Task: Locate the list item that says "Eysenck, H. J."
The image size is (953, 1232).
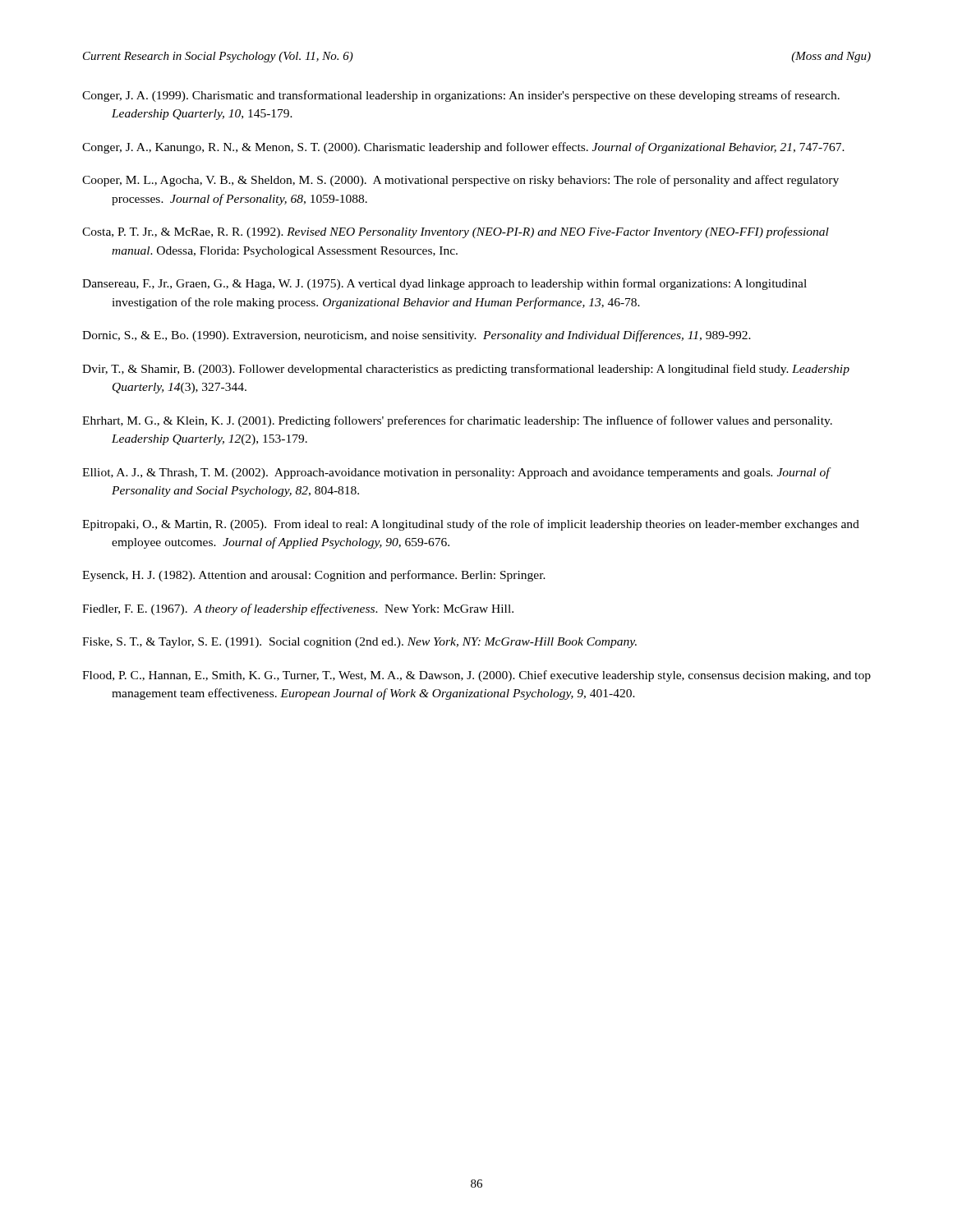Action: click(x=314, y=575)
